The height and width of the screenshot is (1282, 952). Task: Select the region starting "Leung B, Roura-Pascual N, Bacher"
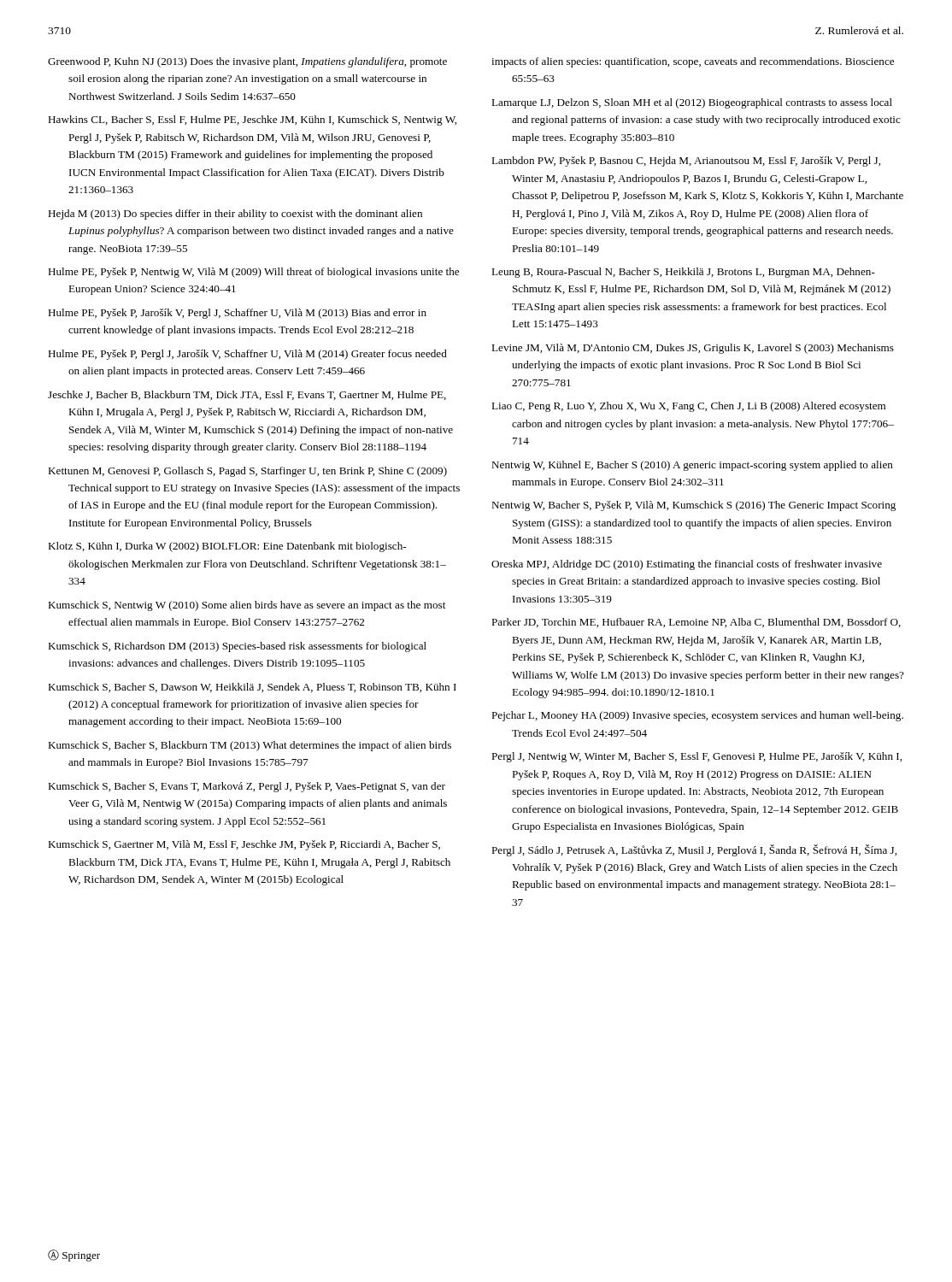(691, 298)
